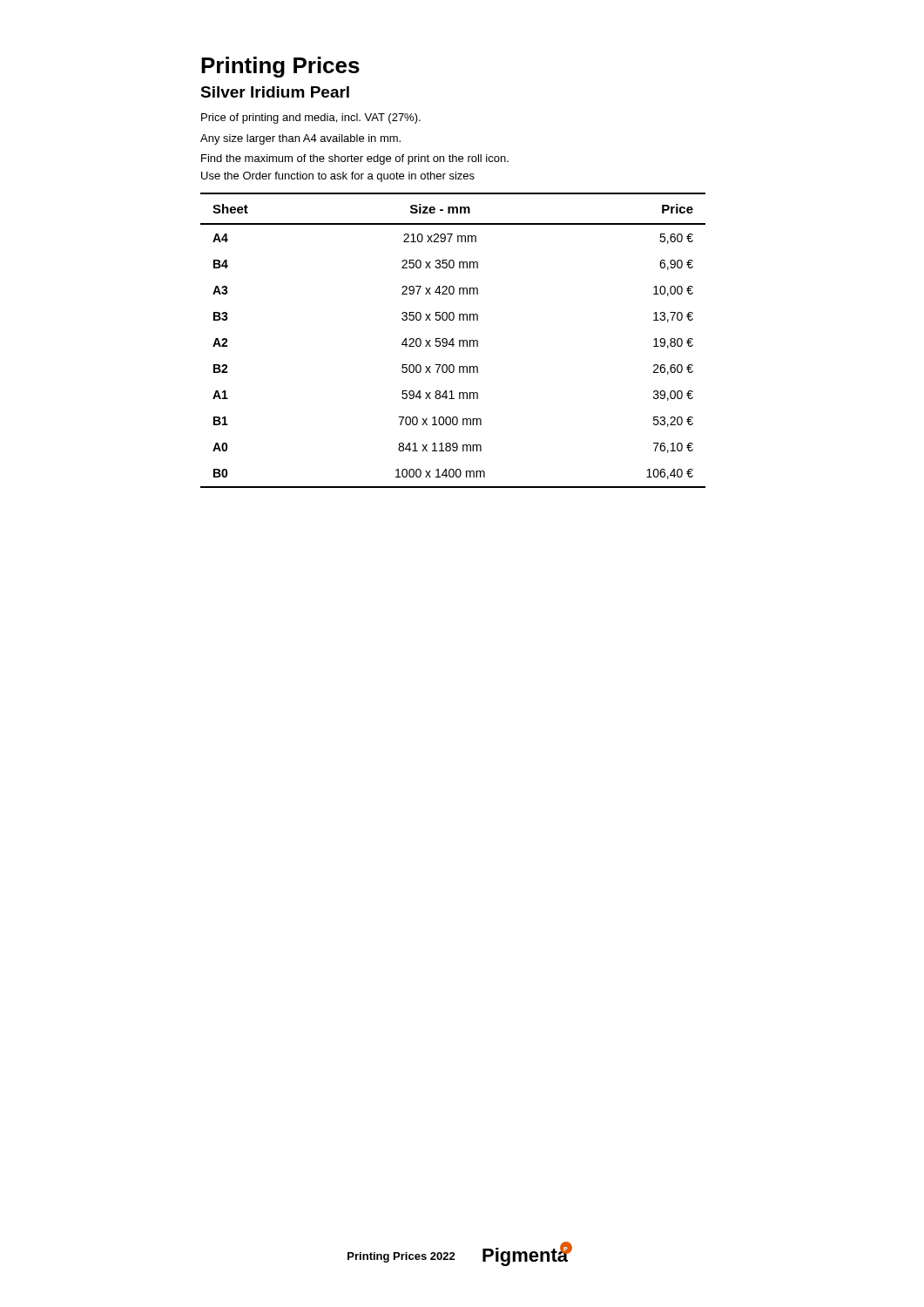Image resolution: width=924 pixels, height=1307 pixels.
Task: Click on the title that reads "Printing Prices"
Action: 280,65
